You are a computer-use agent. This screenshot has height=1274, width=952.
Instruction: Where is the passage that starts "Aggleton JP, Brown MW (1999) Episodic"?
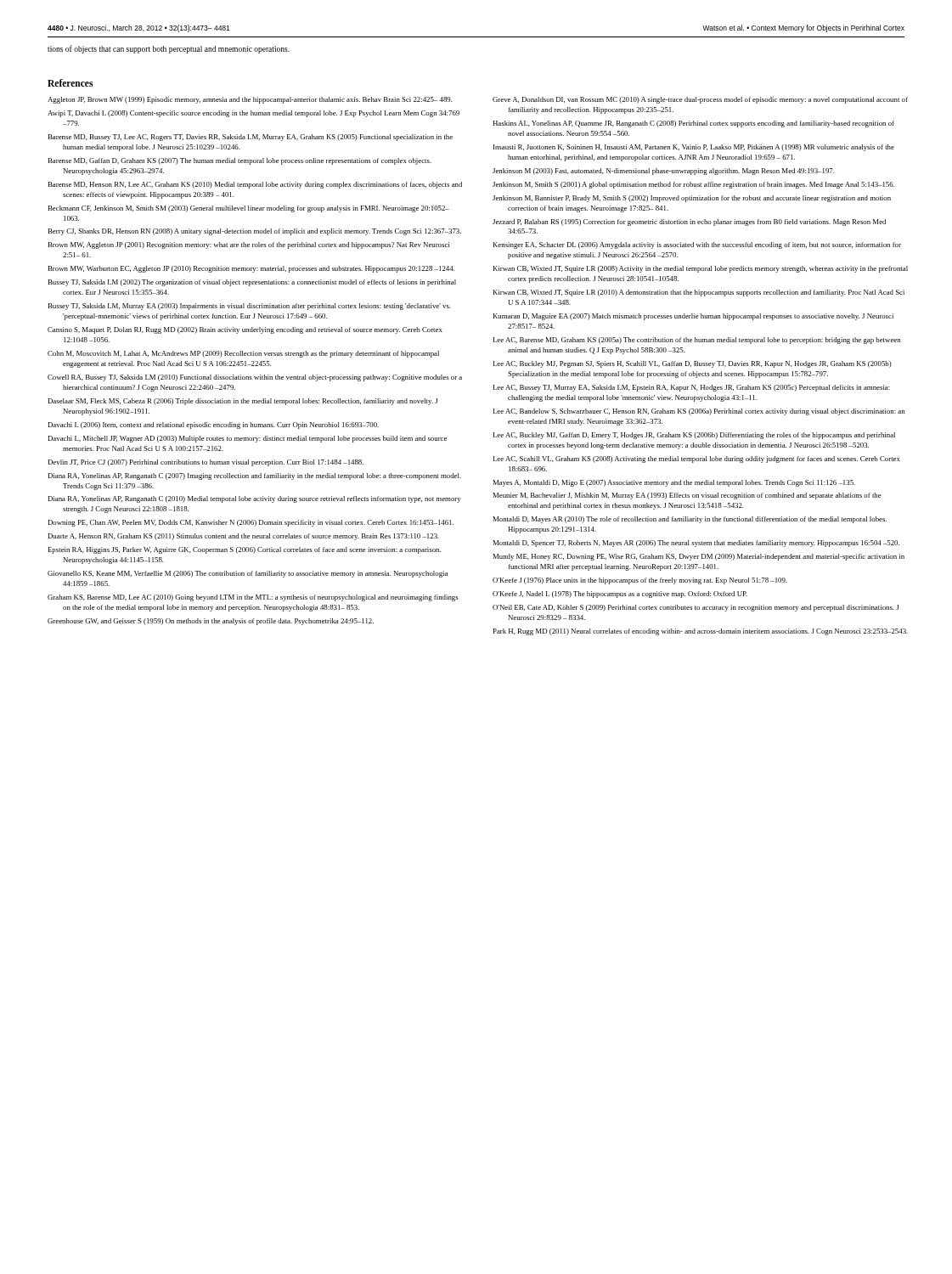[x=256, y=361]
